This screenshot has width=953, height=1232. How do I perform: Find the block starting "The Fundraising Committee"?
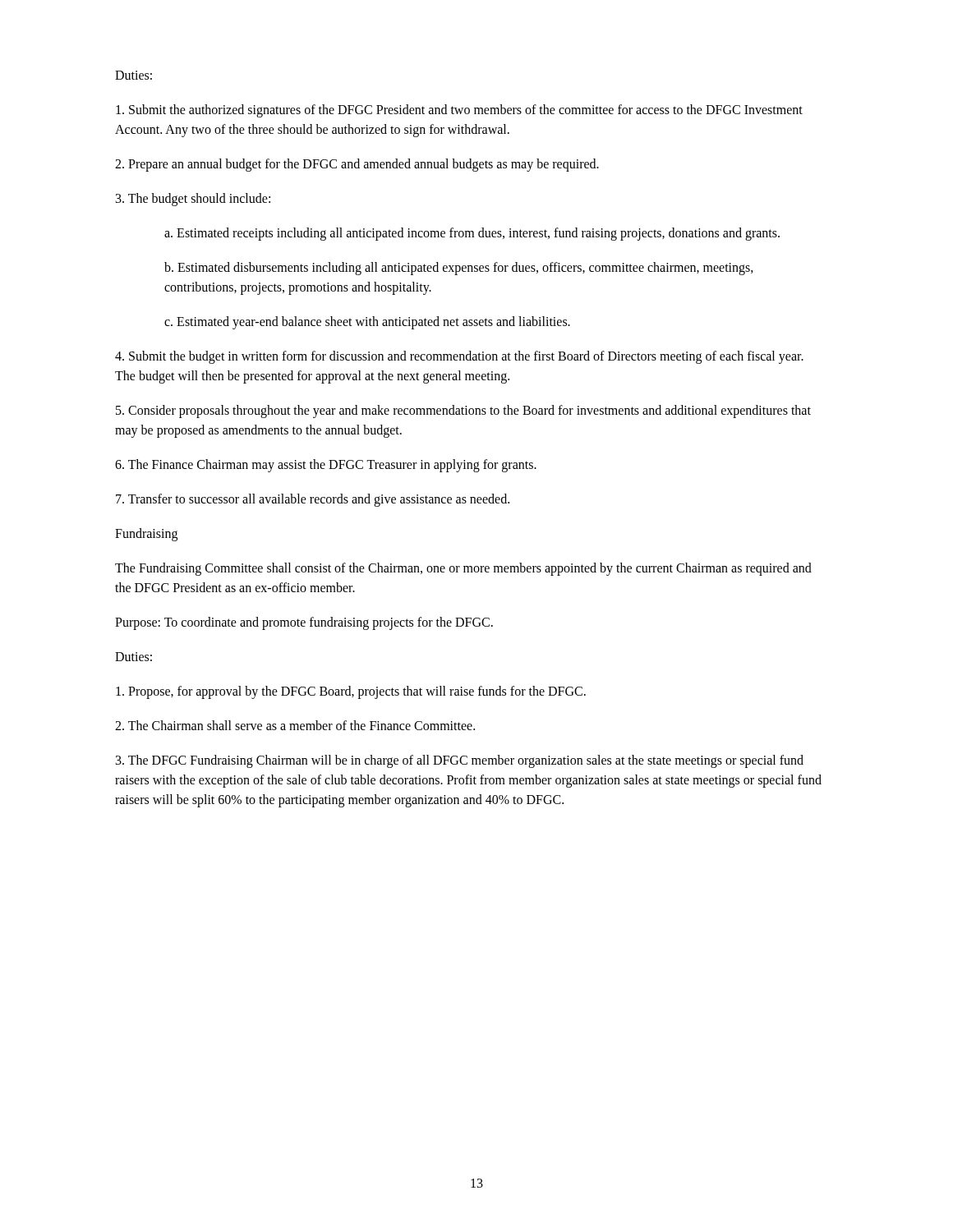(x=463, y=578)
